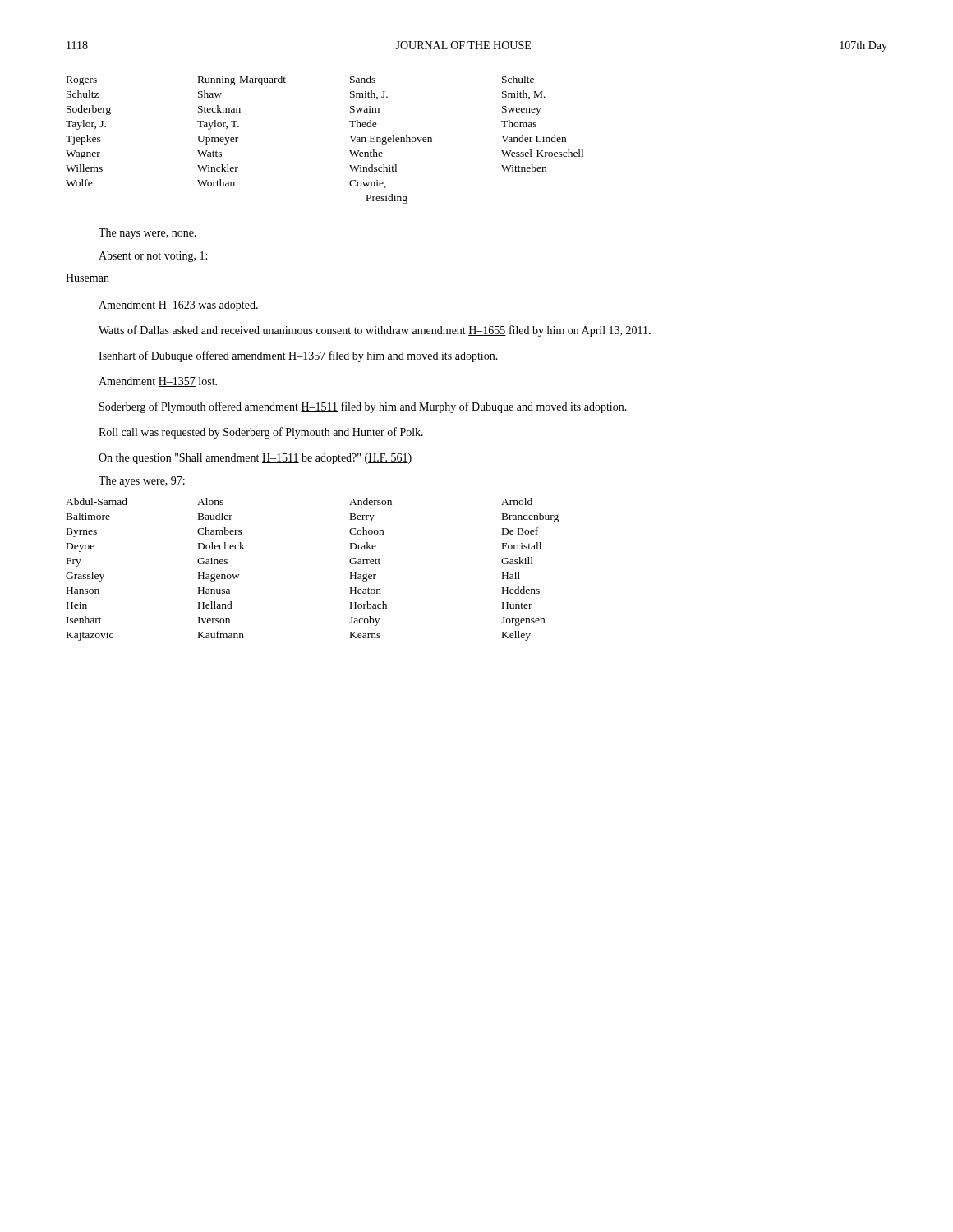Select the element starting "Isenhart of Dubuque offered amendment H–1357 filed by"

pos(298,356)
